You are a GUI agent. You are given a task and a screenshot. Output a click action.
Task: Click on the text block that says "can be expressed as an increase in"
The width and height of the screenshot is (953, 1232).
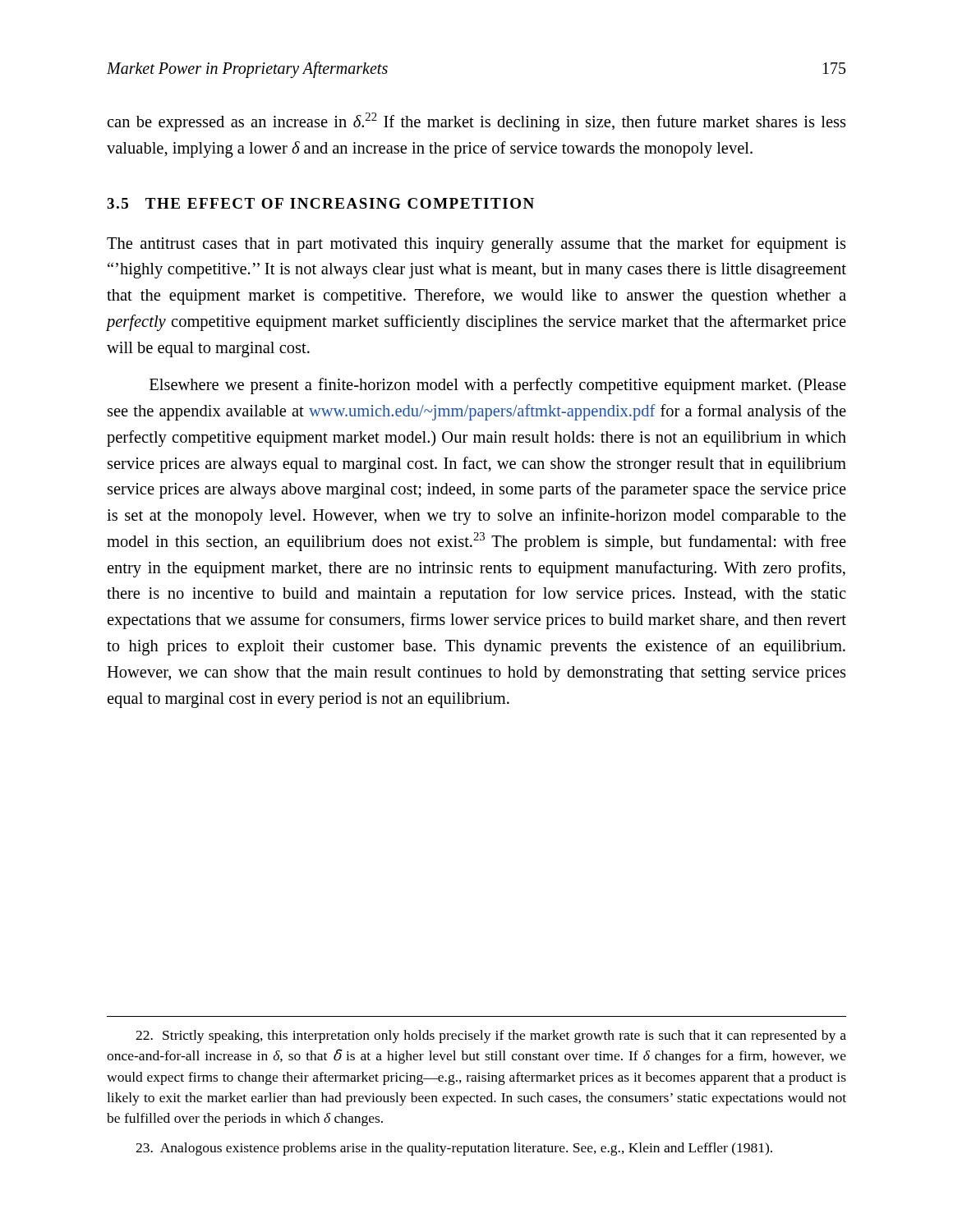[x=476, y=133]
